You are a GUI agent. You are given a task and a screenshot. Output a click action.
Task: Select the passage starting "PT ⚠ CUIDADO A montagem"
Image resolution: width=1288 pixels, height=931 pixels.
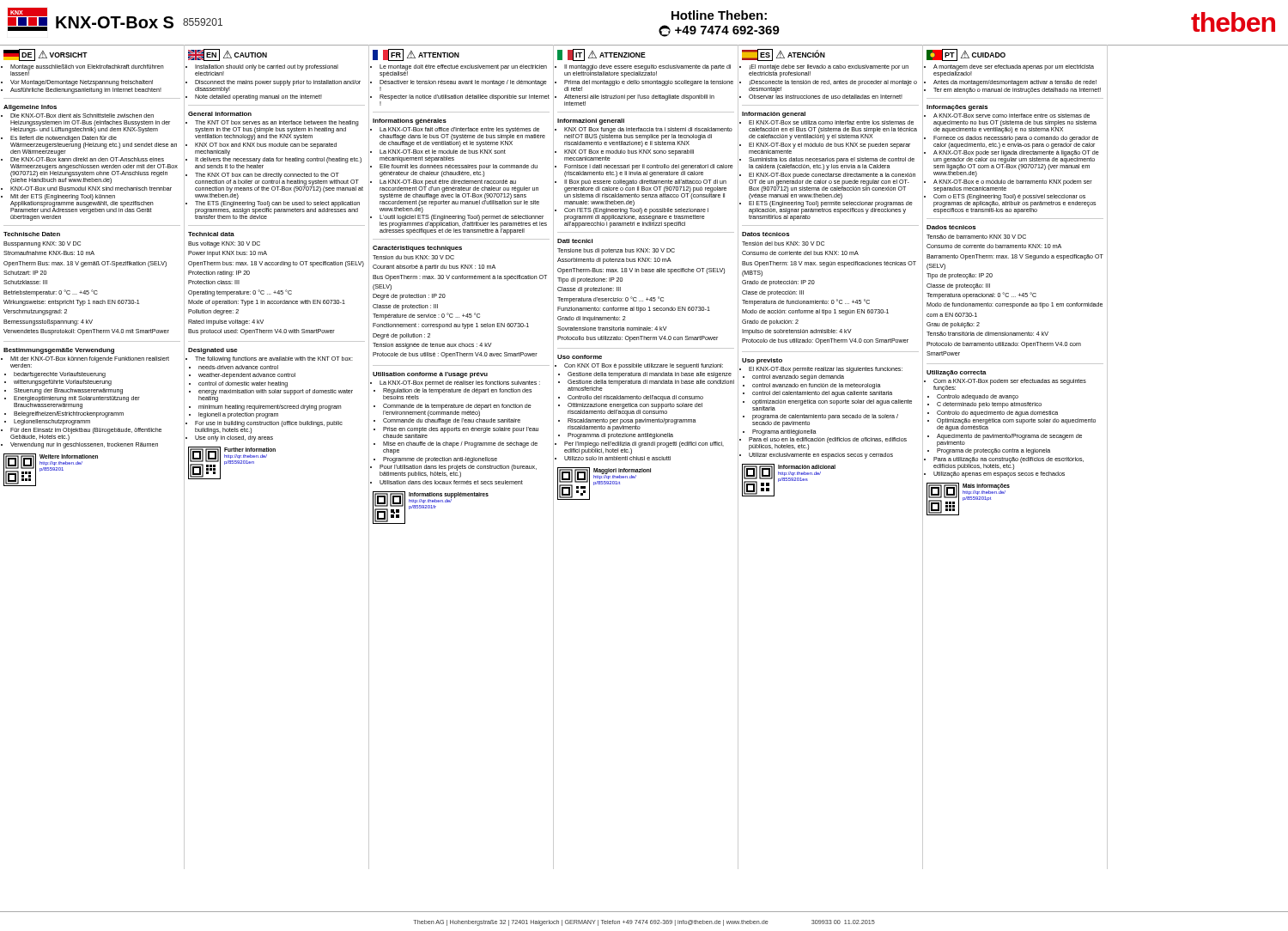click(x=1015, y=282)
